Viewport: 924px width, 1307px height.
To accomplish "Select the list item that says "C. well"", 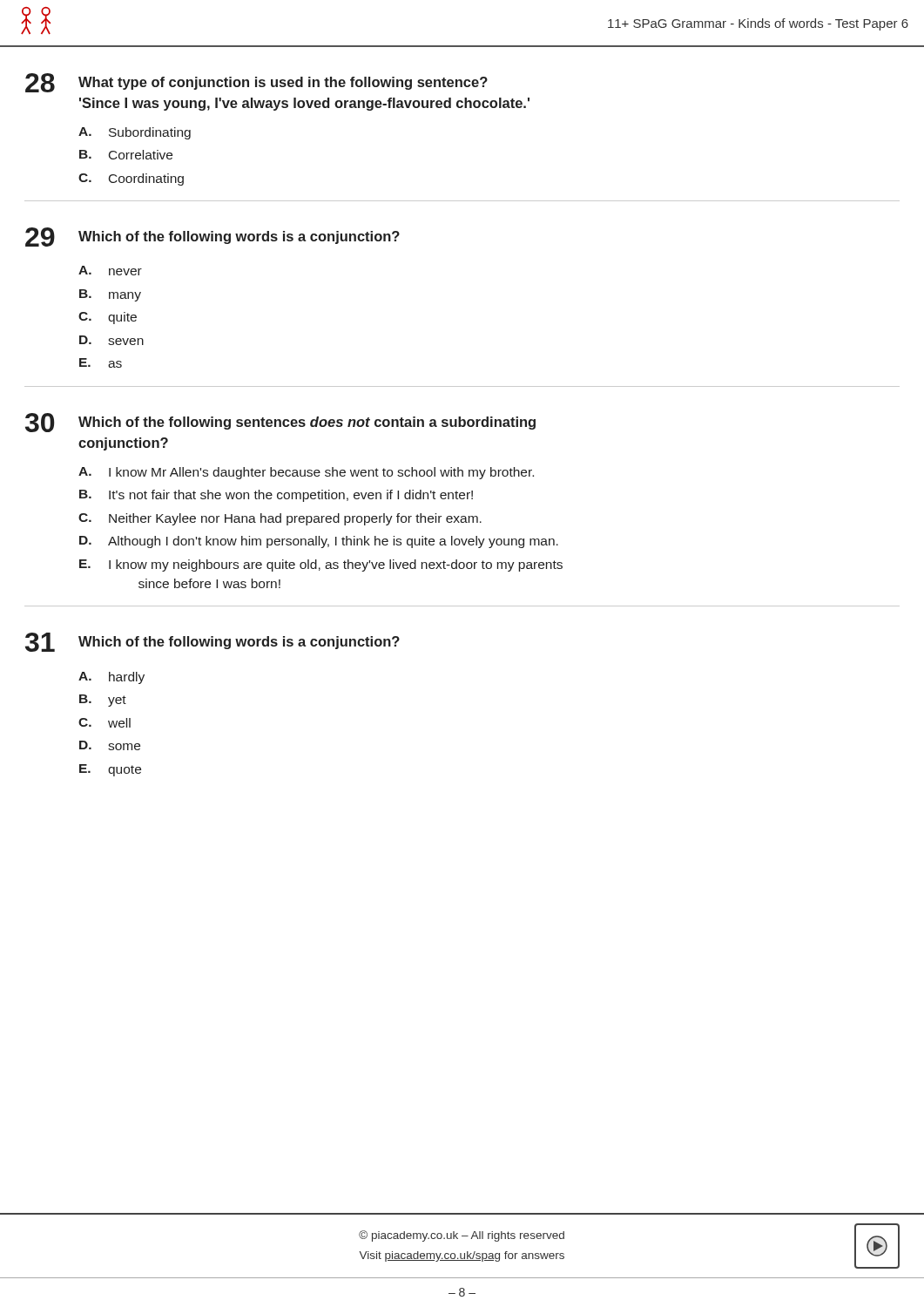I will pyautogui.click(x=105, y=723).
